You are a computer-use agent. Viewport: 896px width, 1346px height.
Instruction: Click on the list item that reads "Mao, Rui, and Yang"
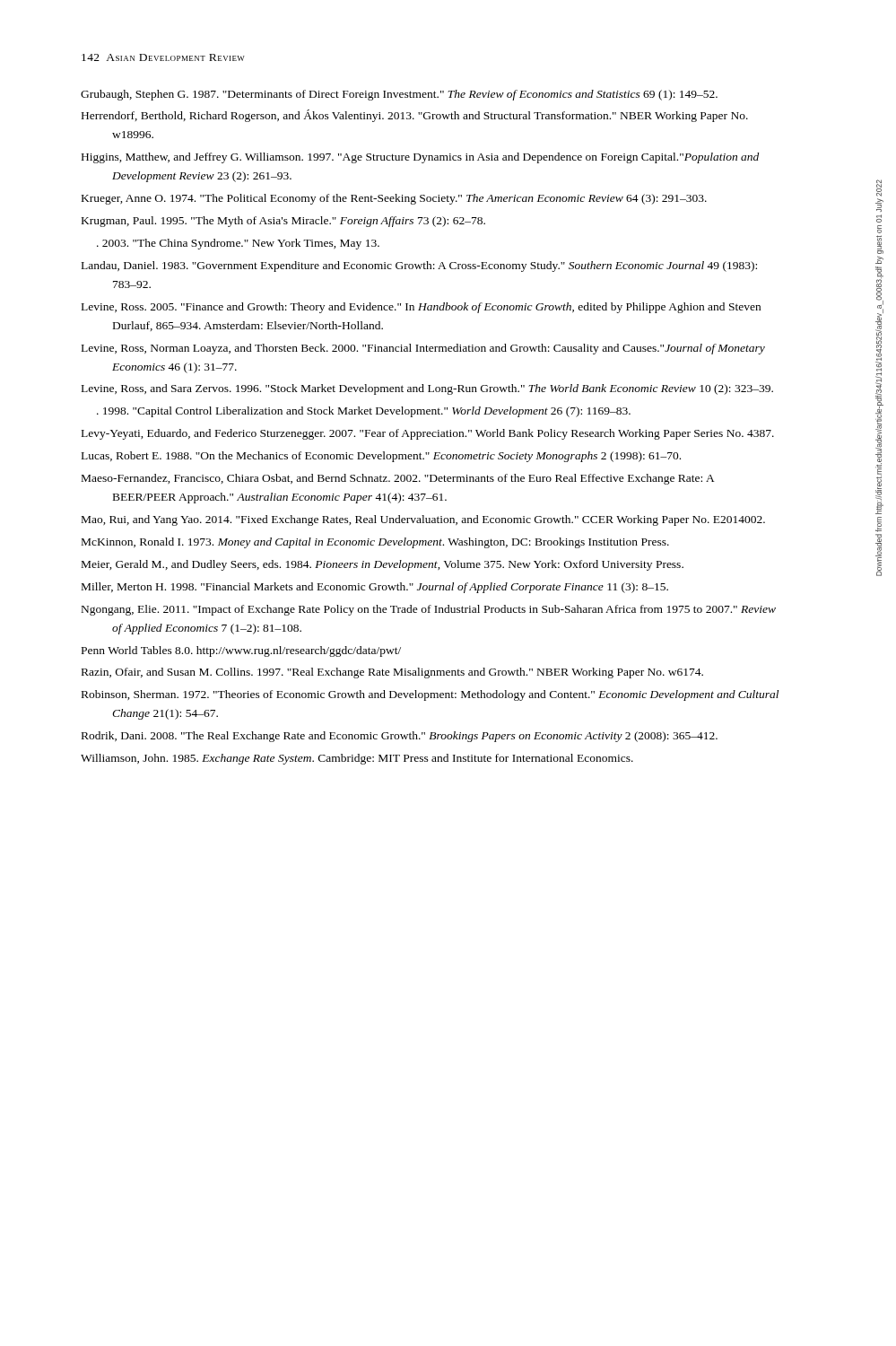point(423,519)
